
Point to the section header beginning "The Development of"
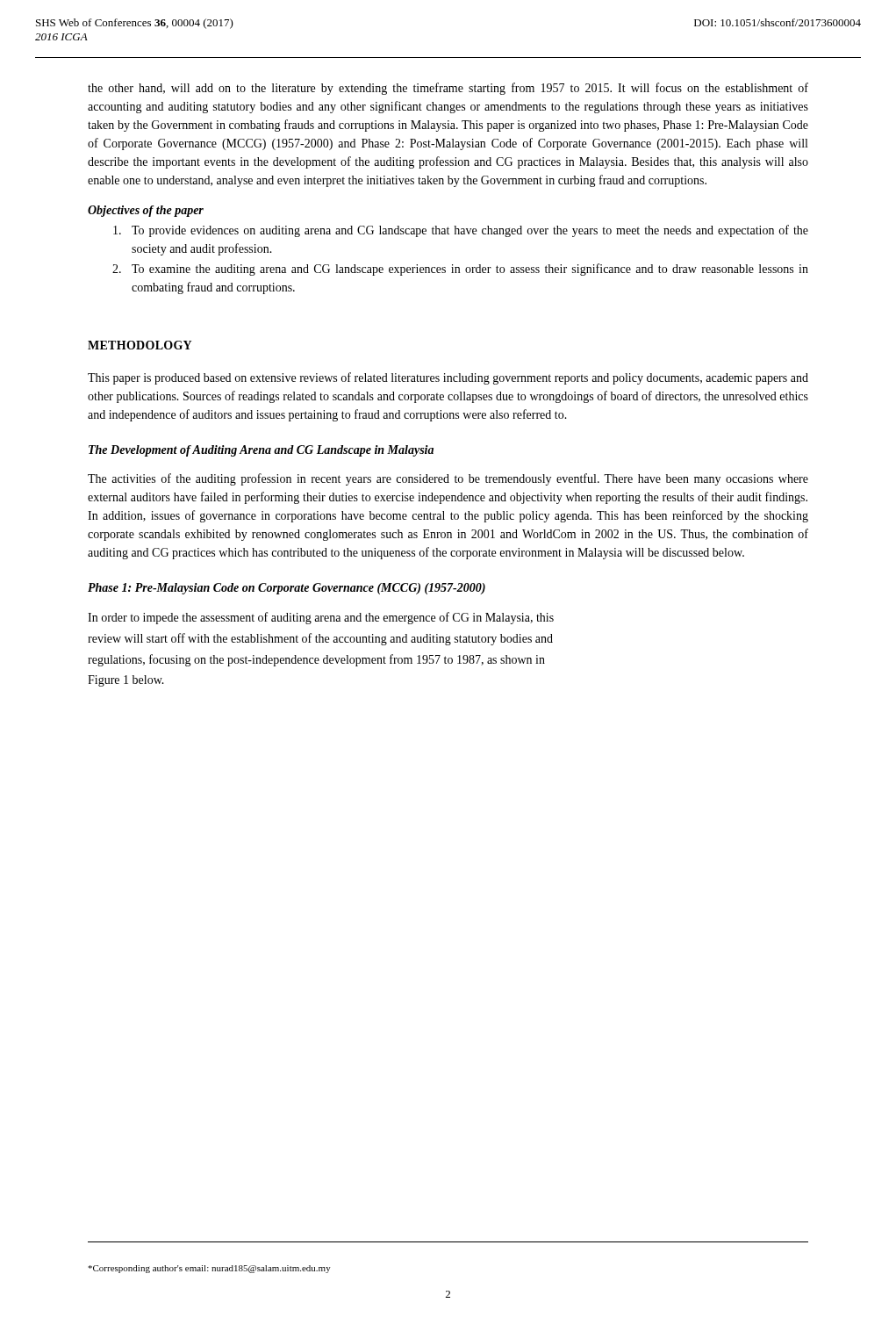pos(261,450)
